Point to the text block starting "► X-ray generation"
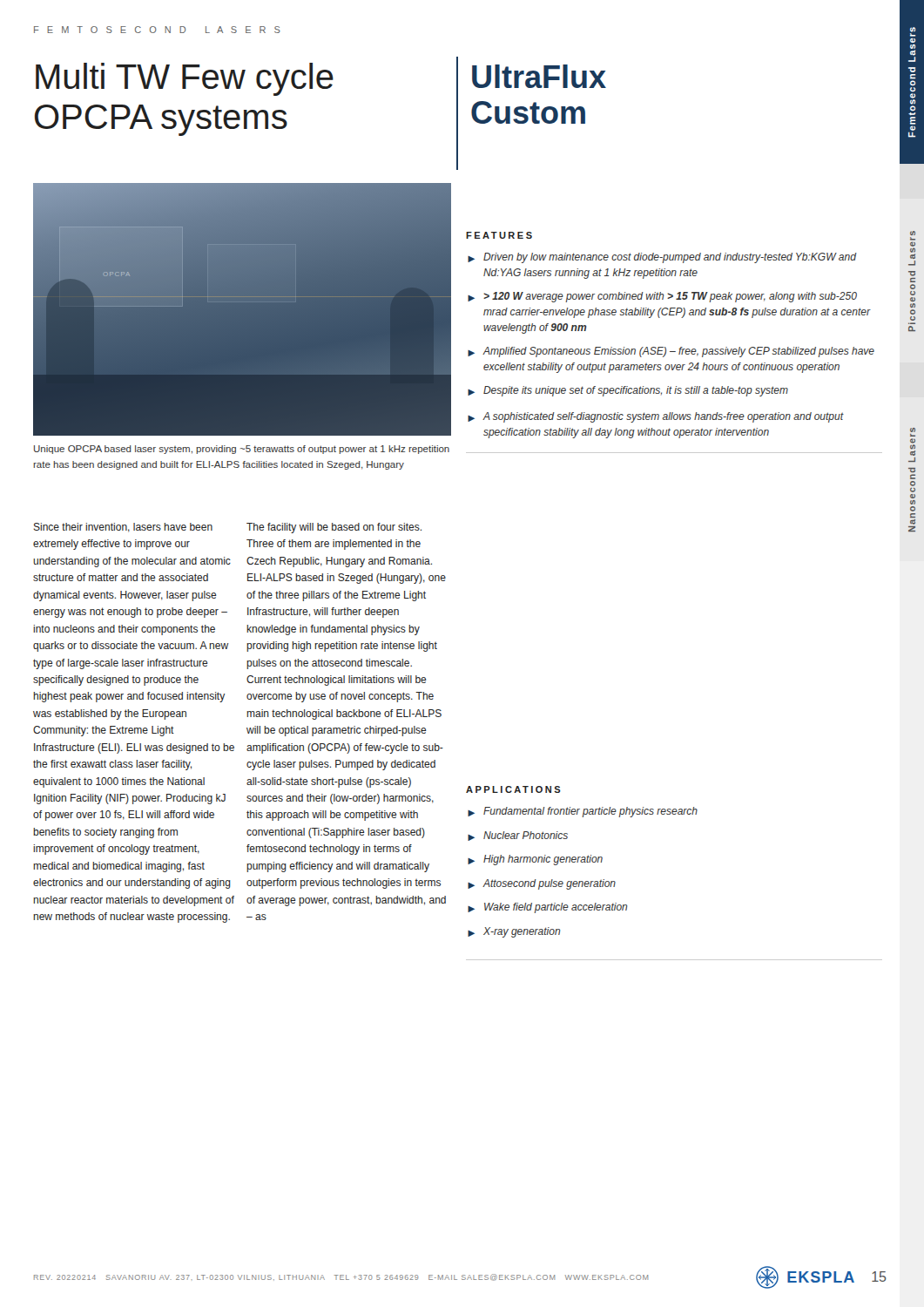Screen dimensions: 1307x924 click(513, 932)
